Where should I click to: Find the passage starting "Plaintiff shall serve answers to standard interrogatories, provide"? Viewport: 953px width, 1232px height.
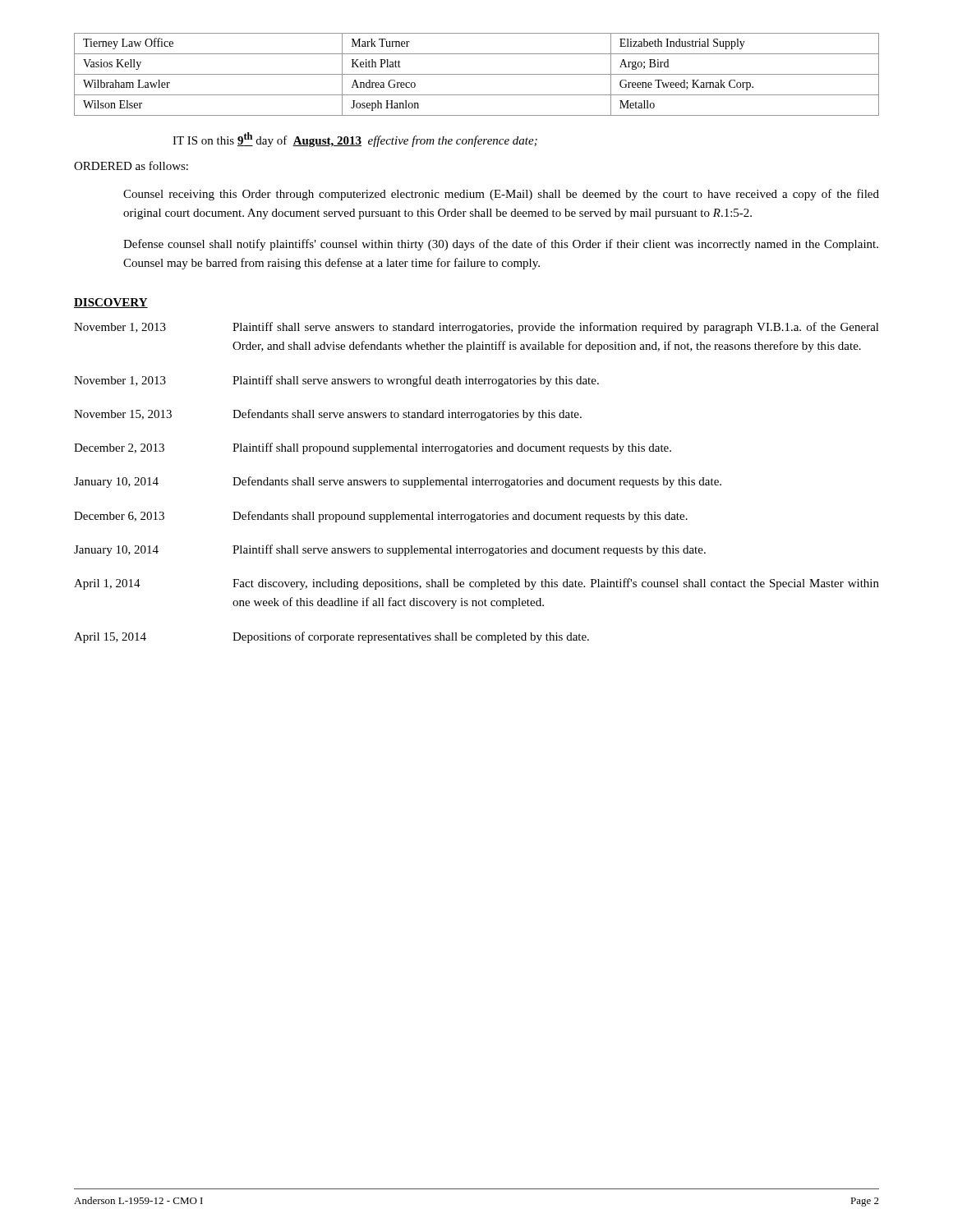[556, 336]
